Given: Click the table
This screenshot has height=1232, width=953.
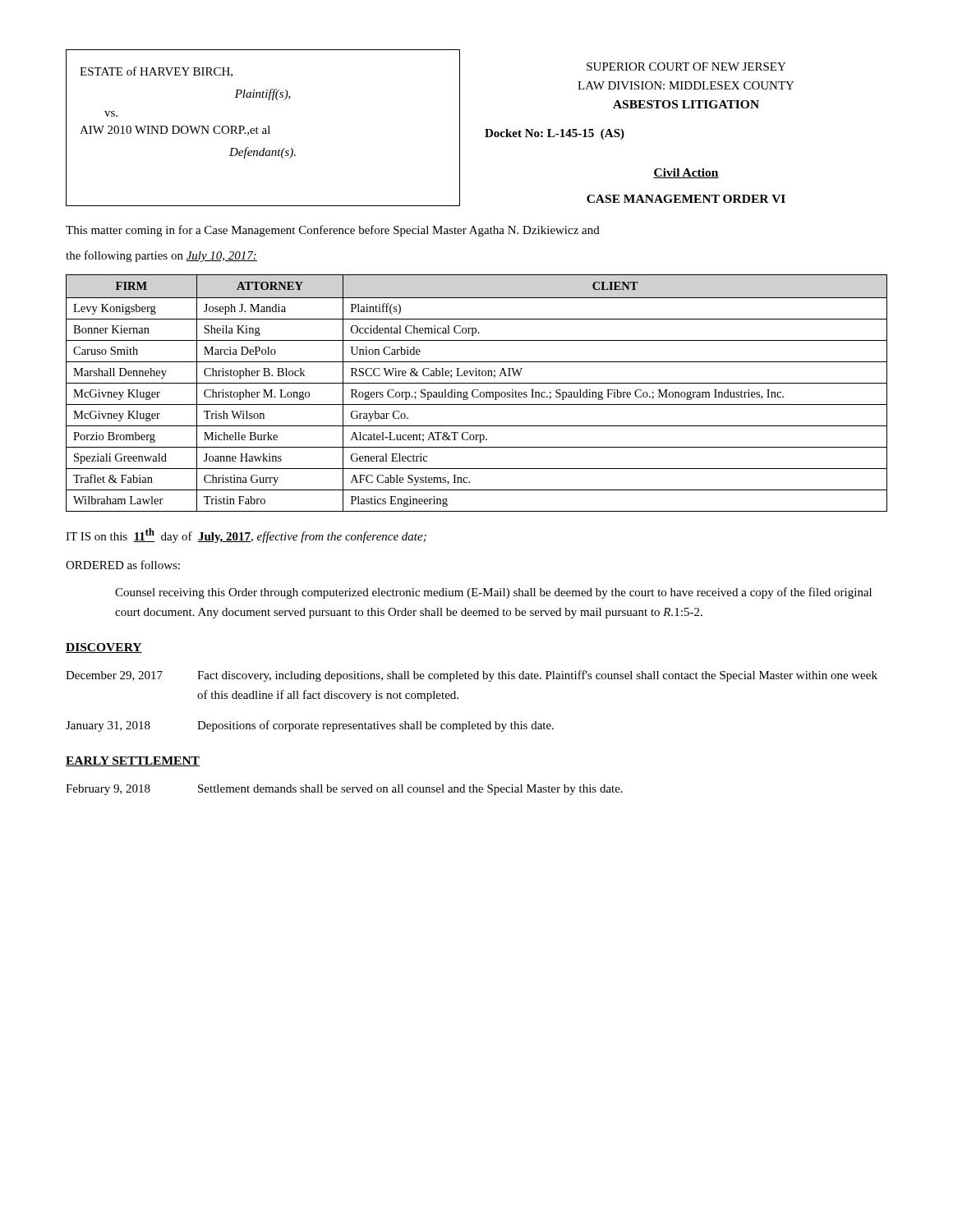Looking at the screenshot, I should (476, 393).
